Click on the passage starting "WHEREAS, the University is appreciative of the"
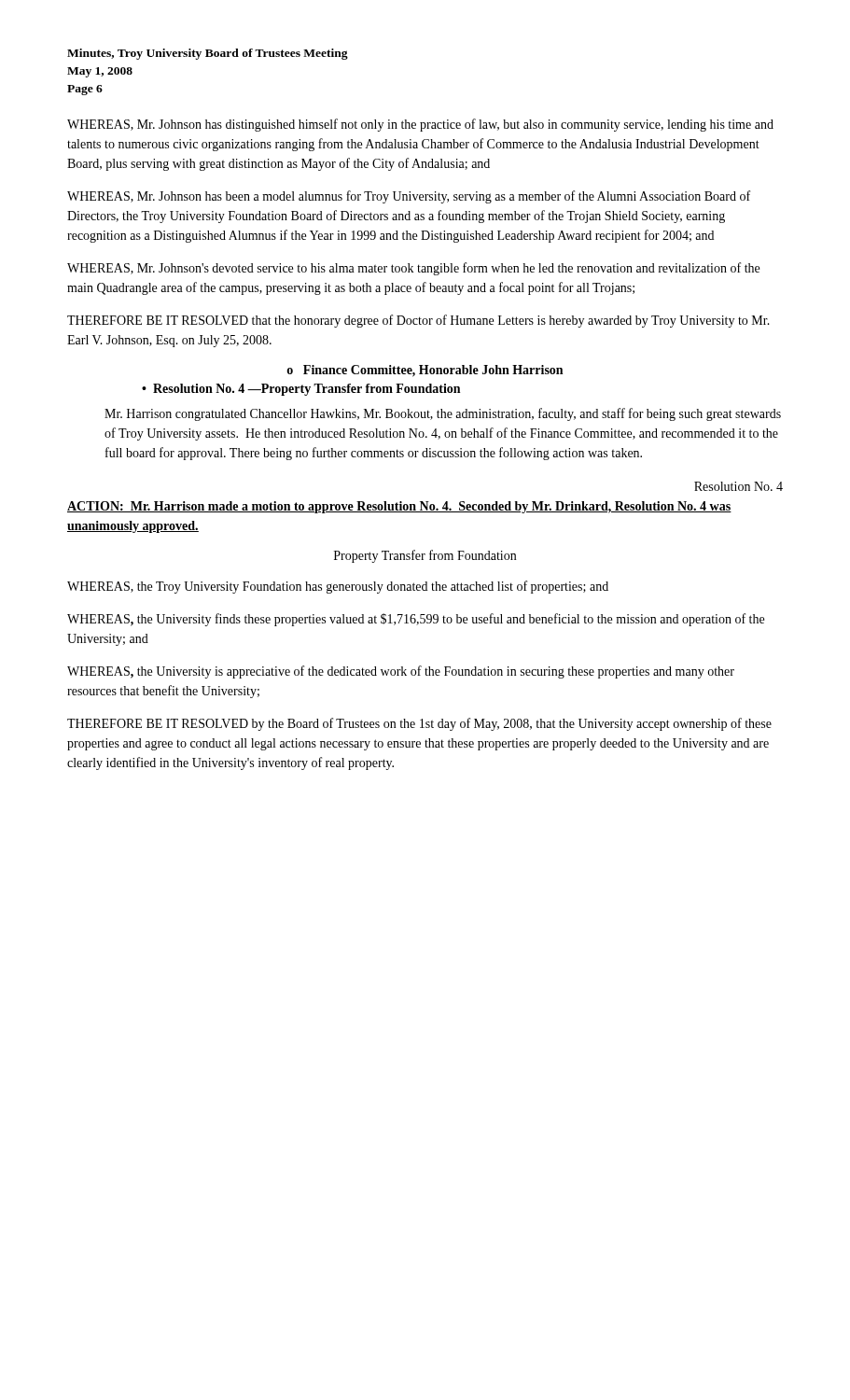Screen dimensions: 1400x850 click(x=401, y=681)
